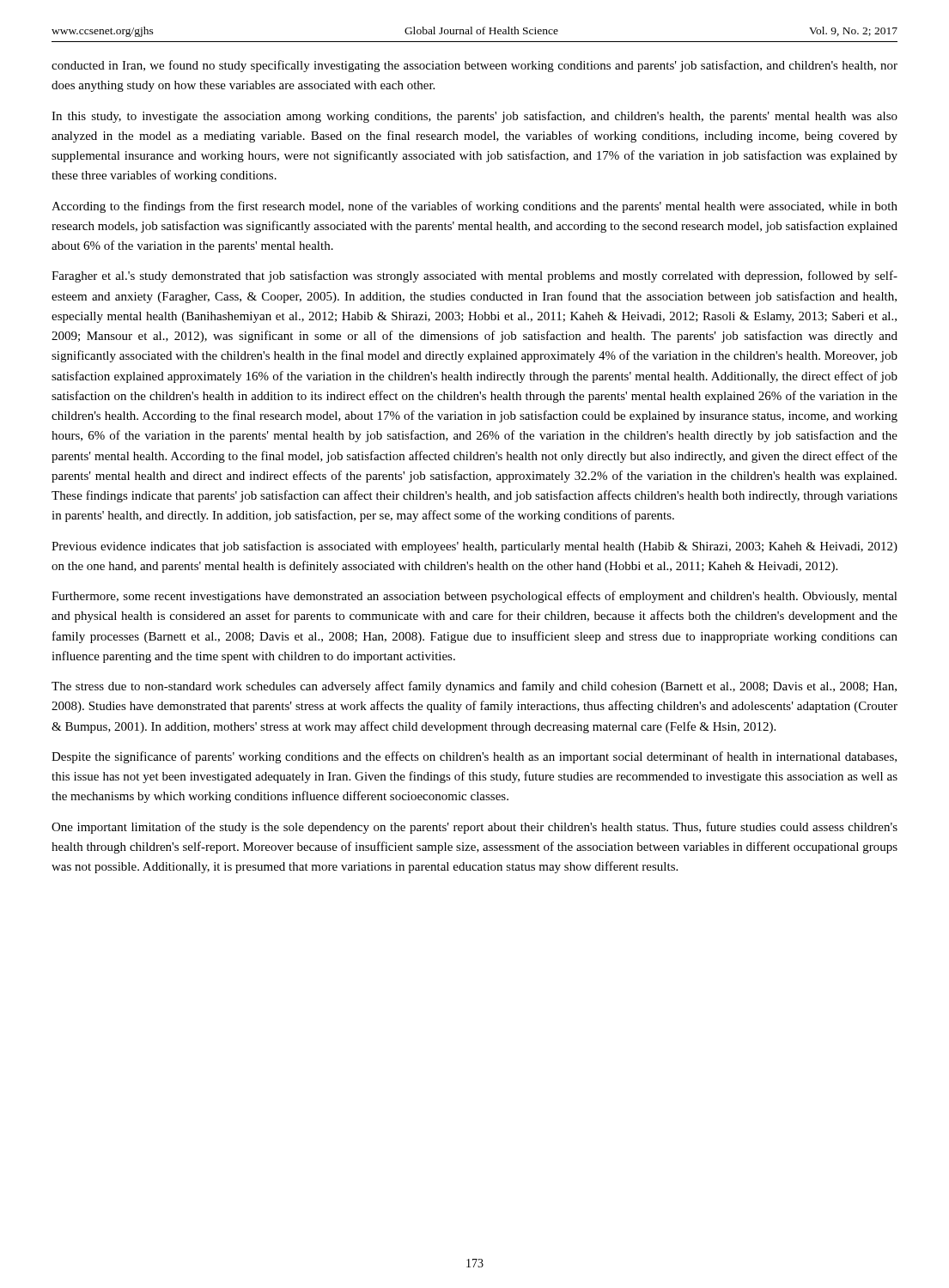Locate the text block that says "According to the findings from the first research"
This screenshot has height=1288, width=949.
pyautogui.click(x=474, y=226)
